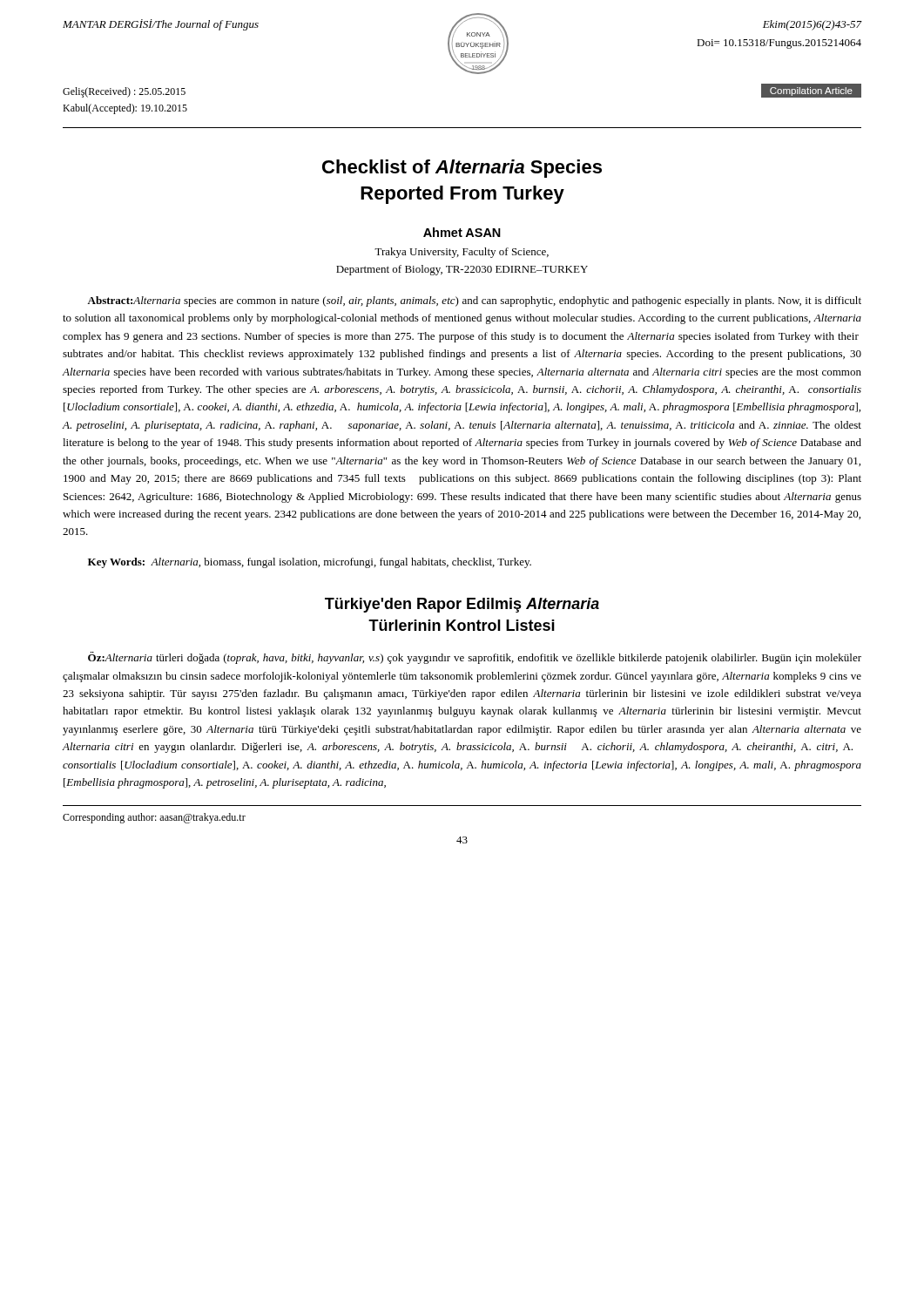The height and width of the screenshot is (1307, 924).
Task: Locate the block starting "Corresponding author: aasan@trakya.edu.tr"
Action: pyautogui.click(x=154, y=818)
